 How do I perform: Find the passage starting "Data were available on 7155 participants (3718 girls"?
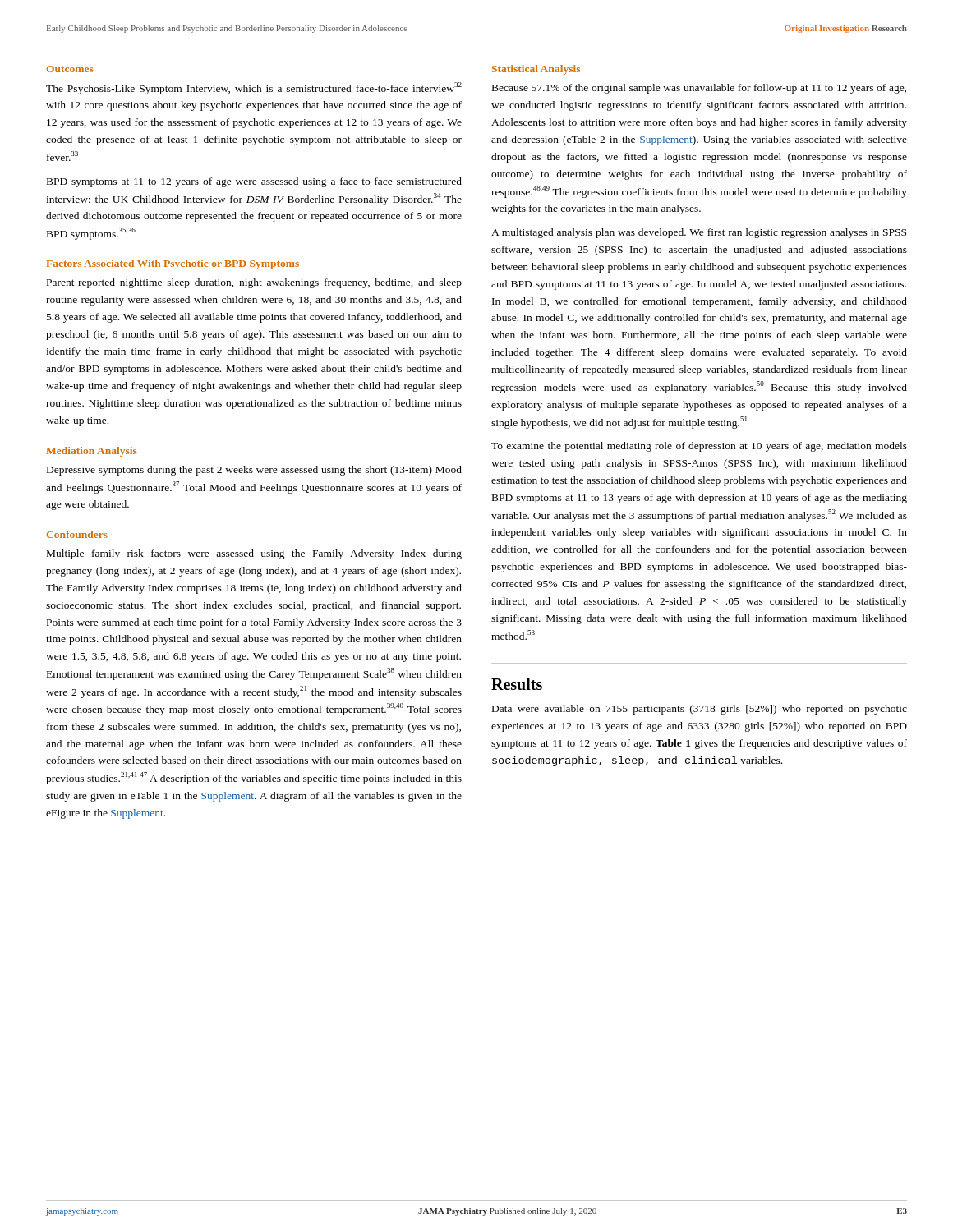point(699,735)
